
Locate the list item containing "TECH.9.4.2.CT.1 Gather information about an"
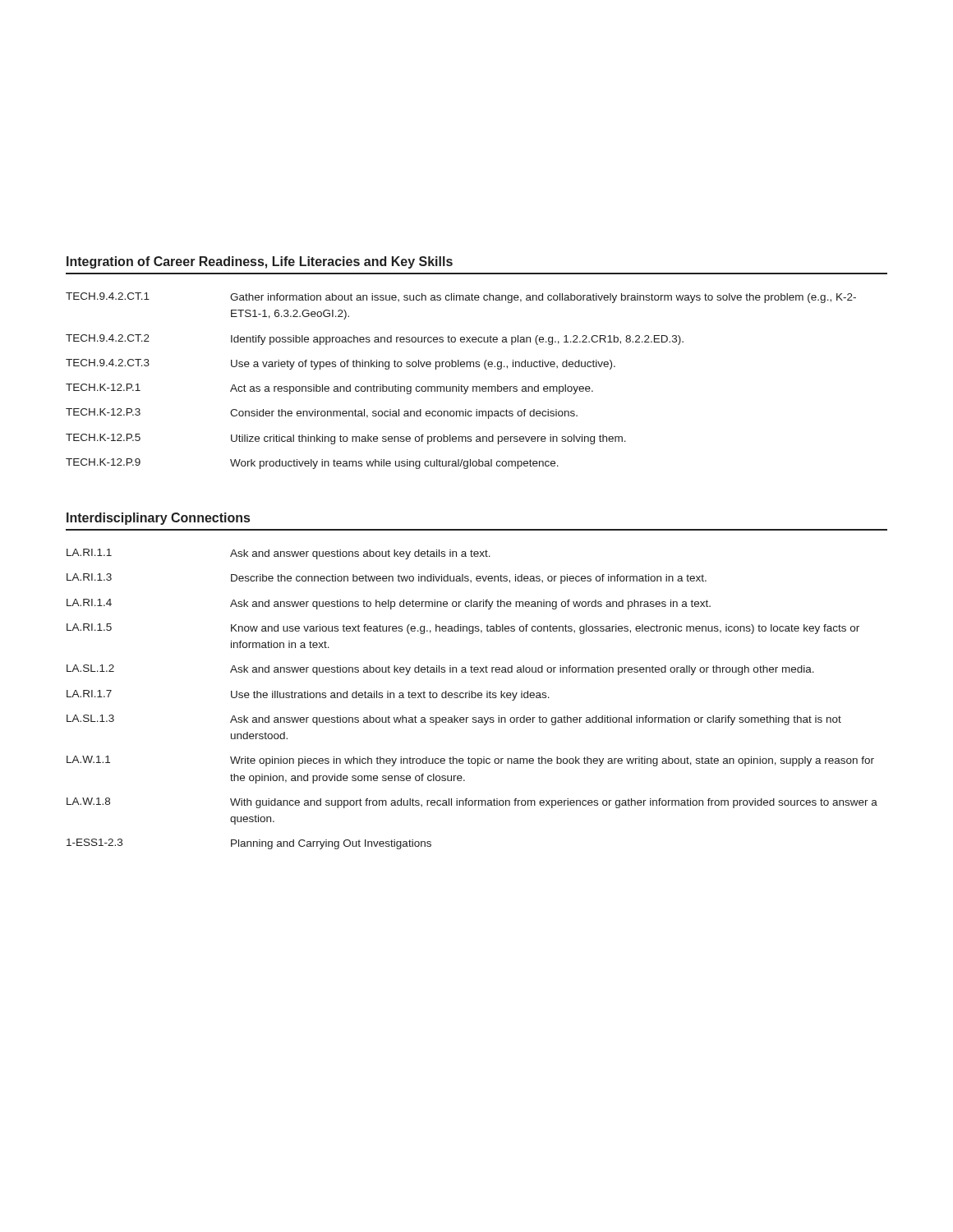[476, 306]
